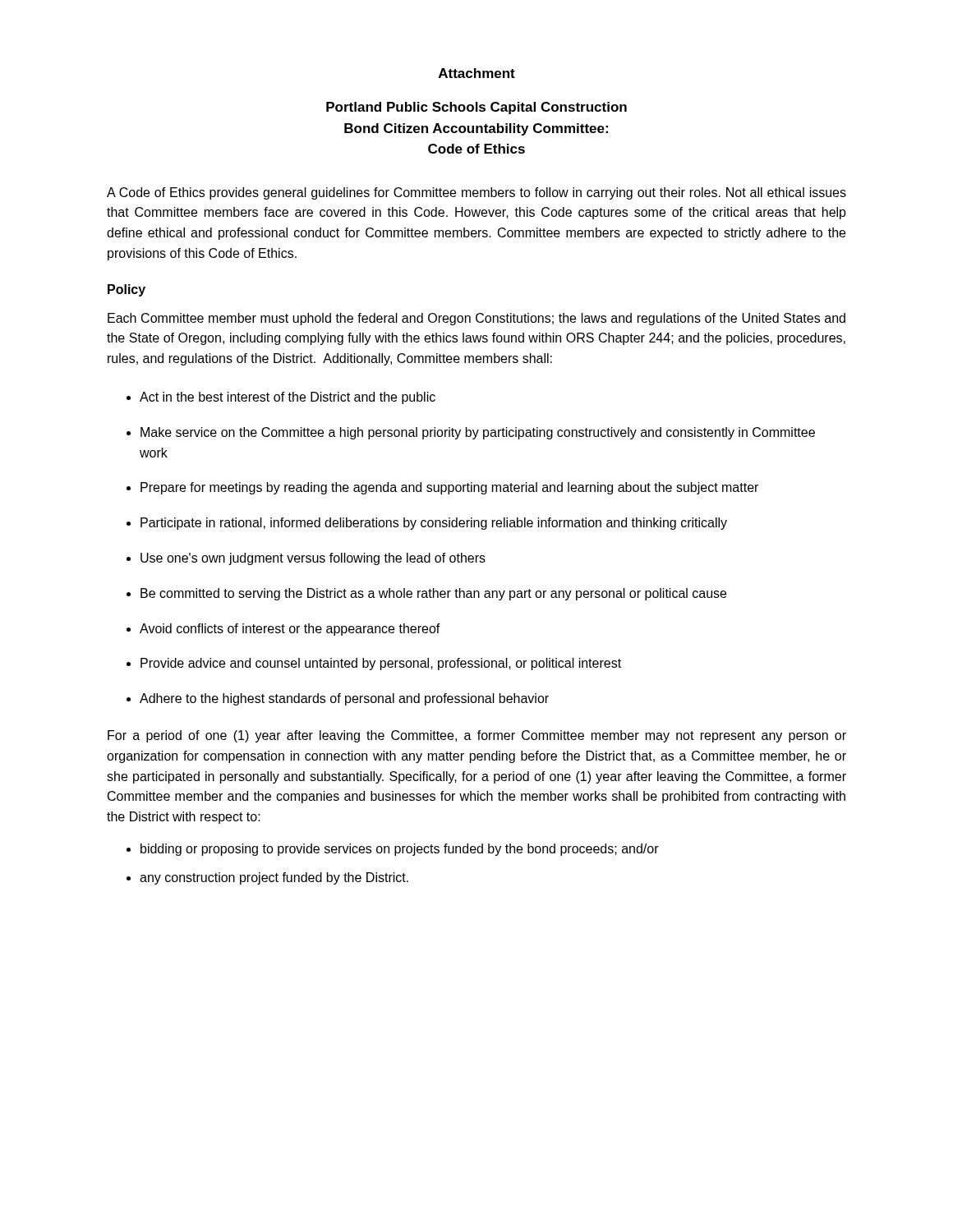
Task: Select the text block starting "Use one's own"
Action: (476, 559)
